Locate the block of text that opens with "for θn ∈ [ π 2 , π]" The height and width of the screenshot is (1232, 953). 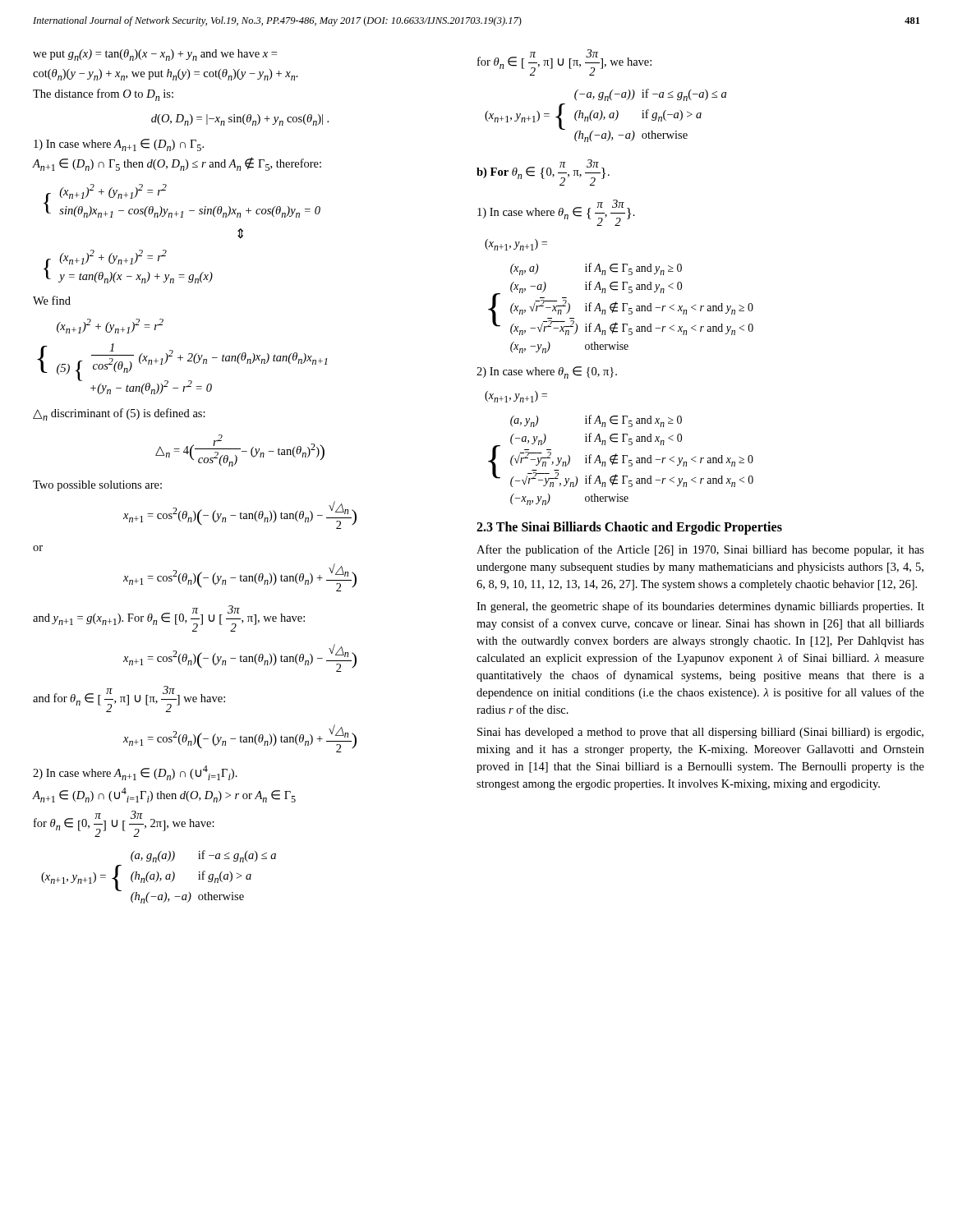[x=565, y=63]
